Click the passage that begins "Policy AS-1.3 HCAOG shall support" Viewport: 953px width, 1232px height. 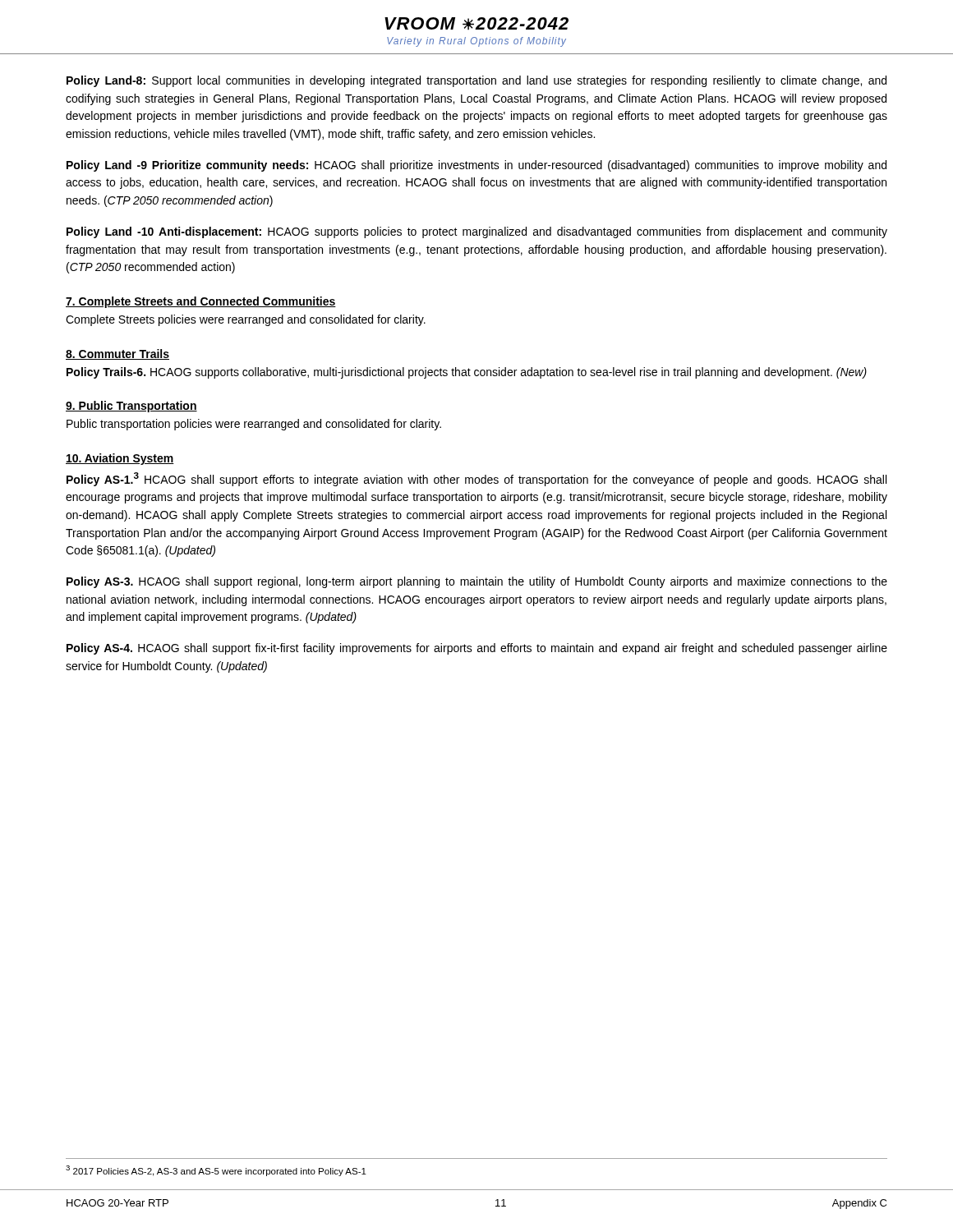(476, 513)
